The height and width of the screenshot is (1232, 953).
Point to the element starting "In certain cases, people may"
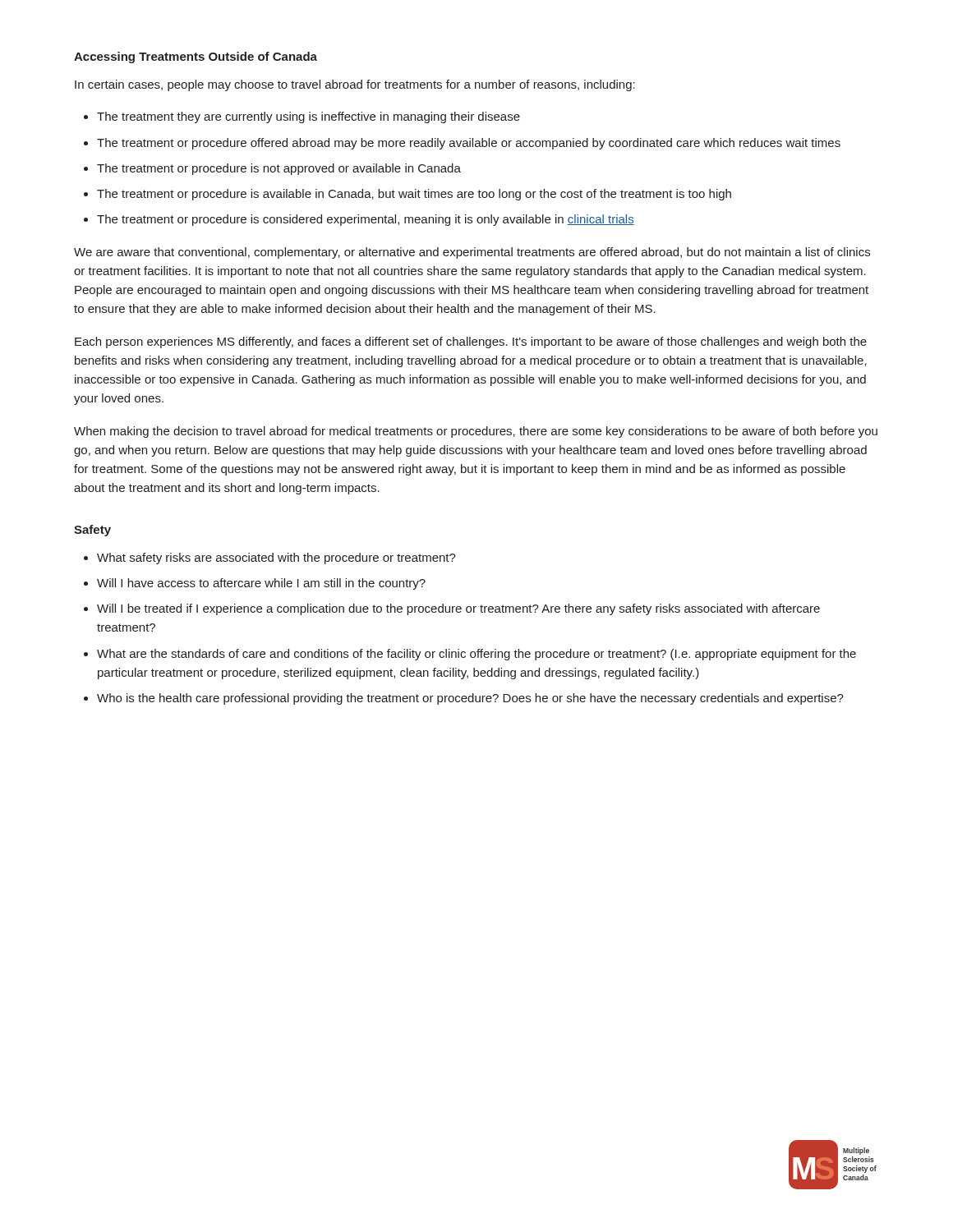click(x=355, y=84)
